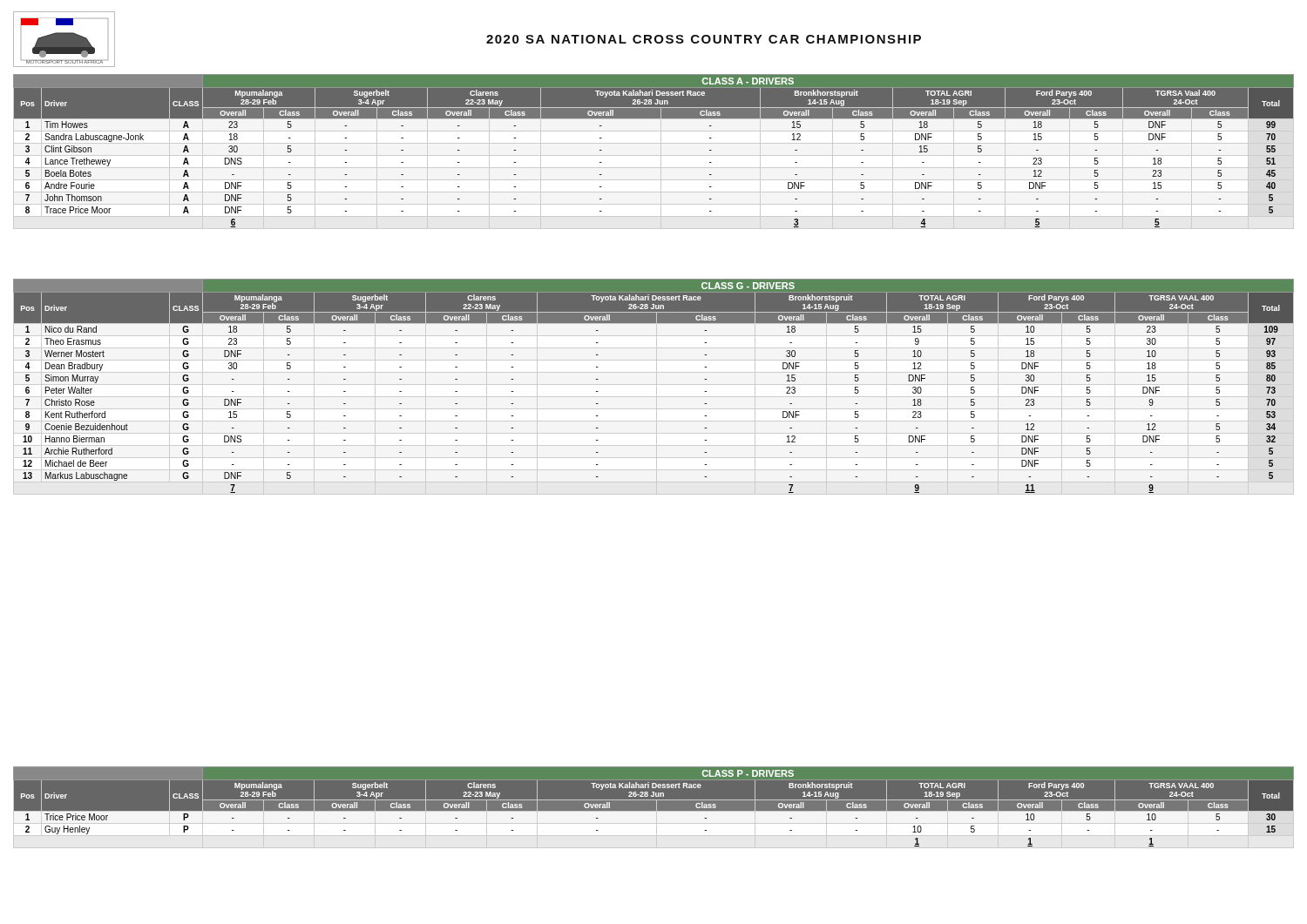The height and width of the screenshot is (924, 1307).
Task: Select a logo
Action: pos(64,39)
